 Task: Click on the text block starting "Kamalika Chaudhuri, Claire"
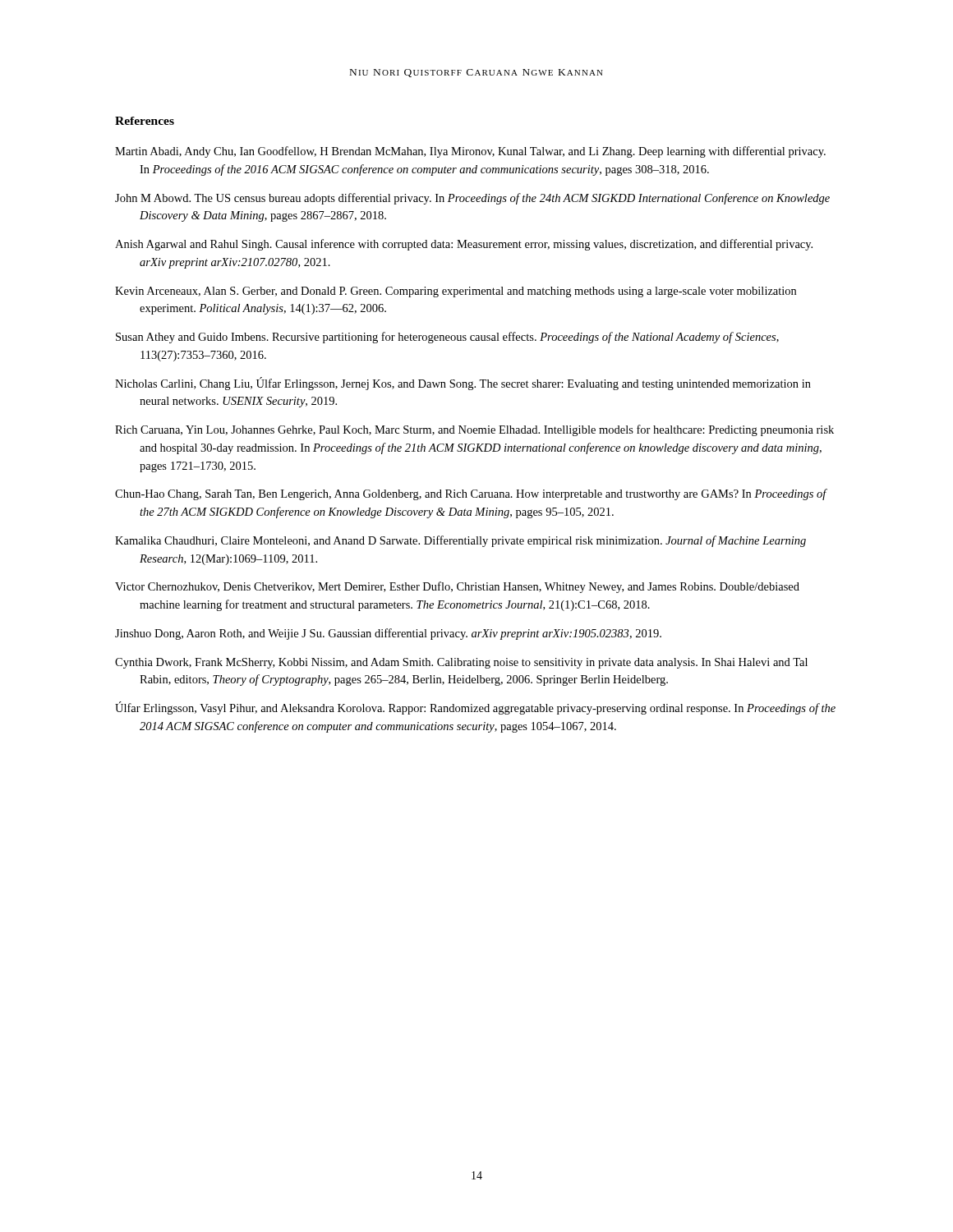[x=461, y=549]
